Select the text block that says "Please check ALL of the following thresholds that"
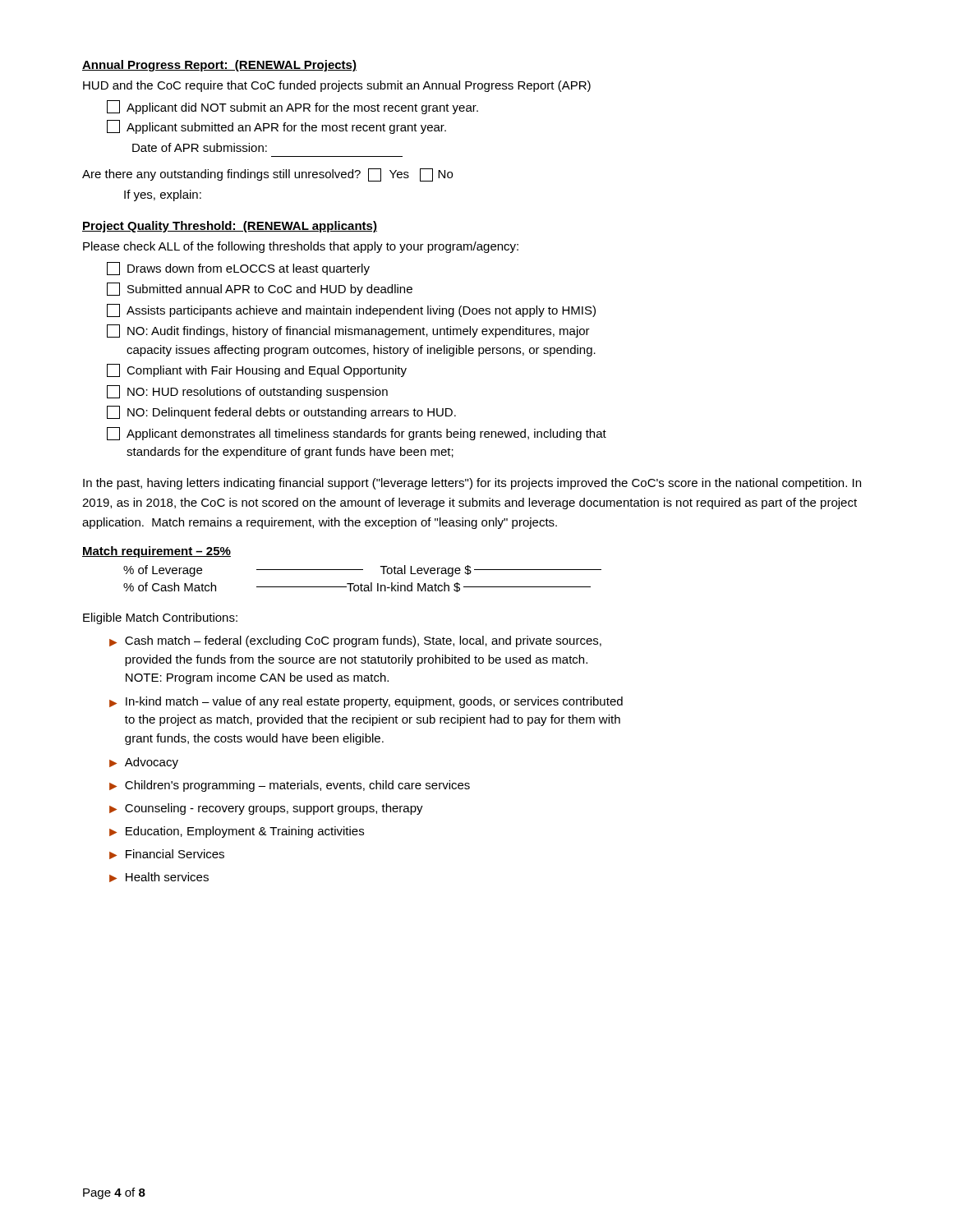This screenshot has width=953, height=1232. pyautogui.click(x=301, y=246)
